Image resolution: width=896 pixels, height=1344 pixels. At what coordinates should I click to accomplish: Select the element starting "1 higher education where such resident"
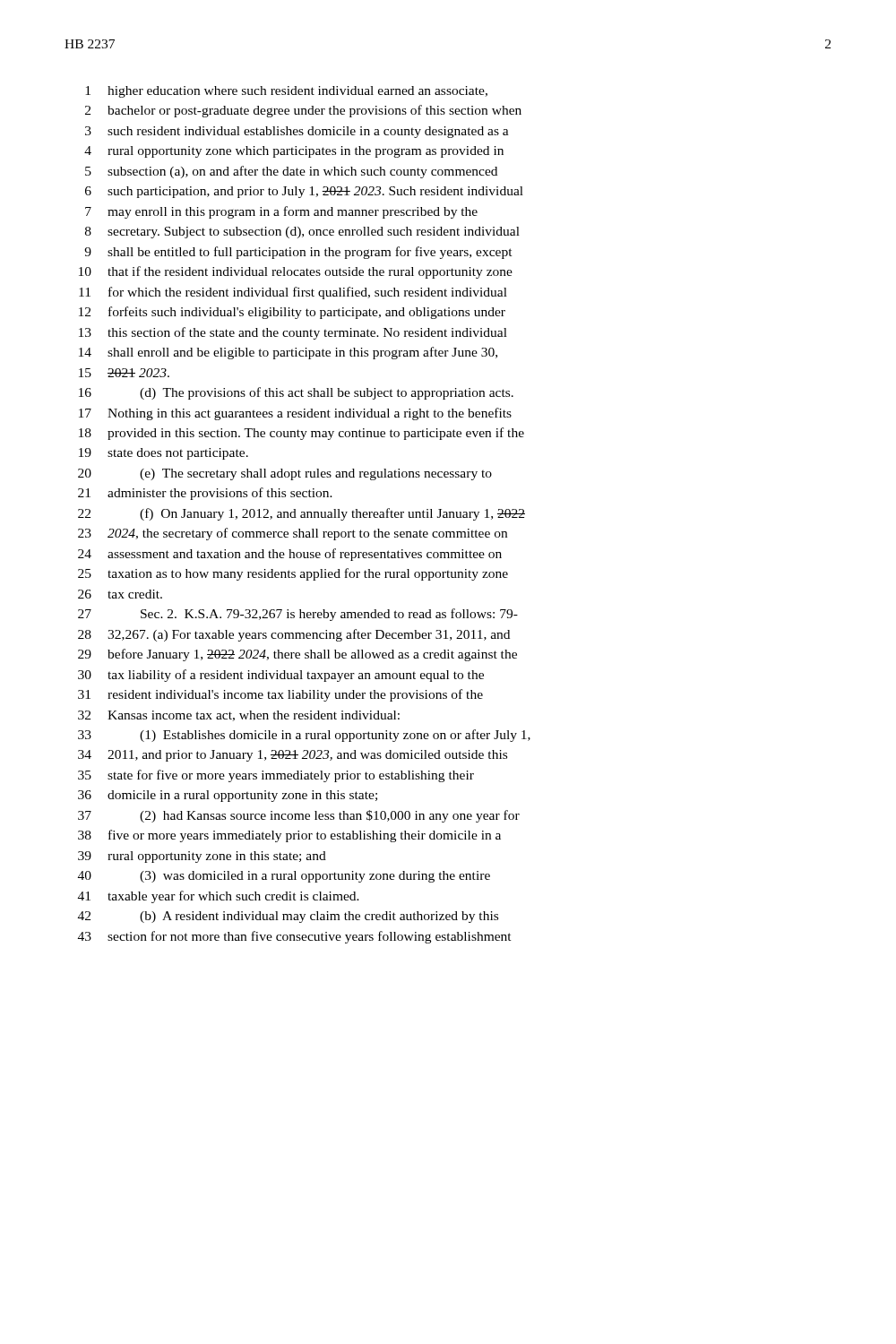(x=448, y=513)
